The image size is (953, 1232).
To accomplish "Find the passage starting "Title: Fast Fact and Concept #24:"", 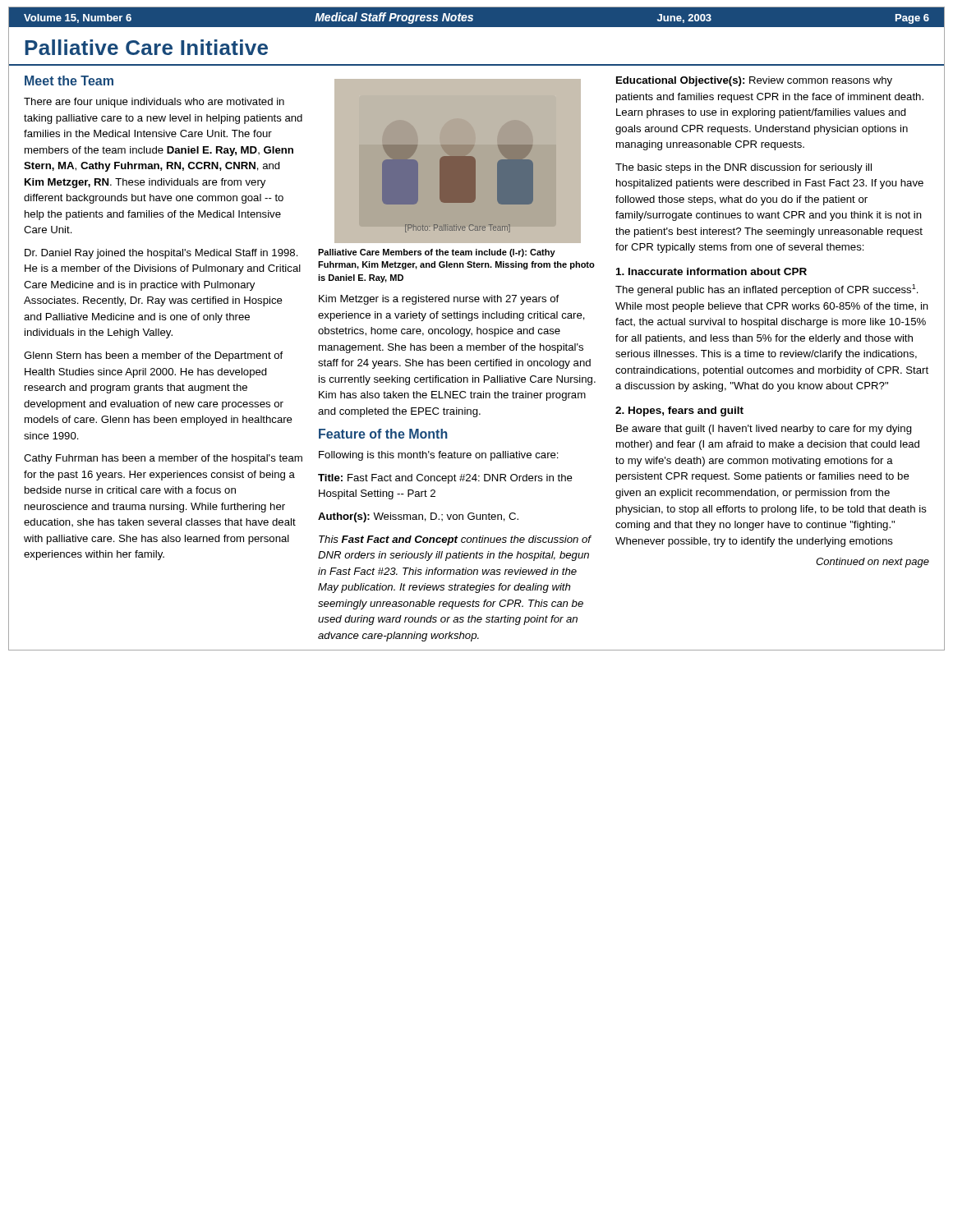I will [445, 486].
